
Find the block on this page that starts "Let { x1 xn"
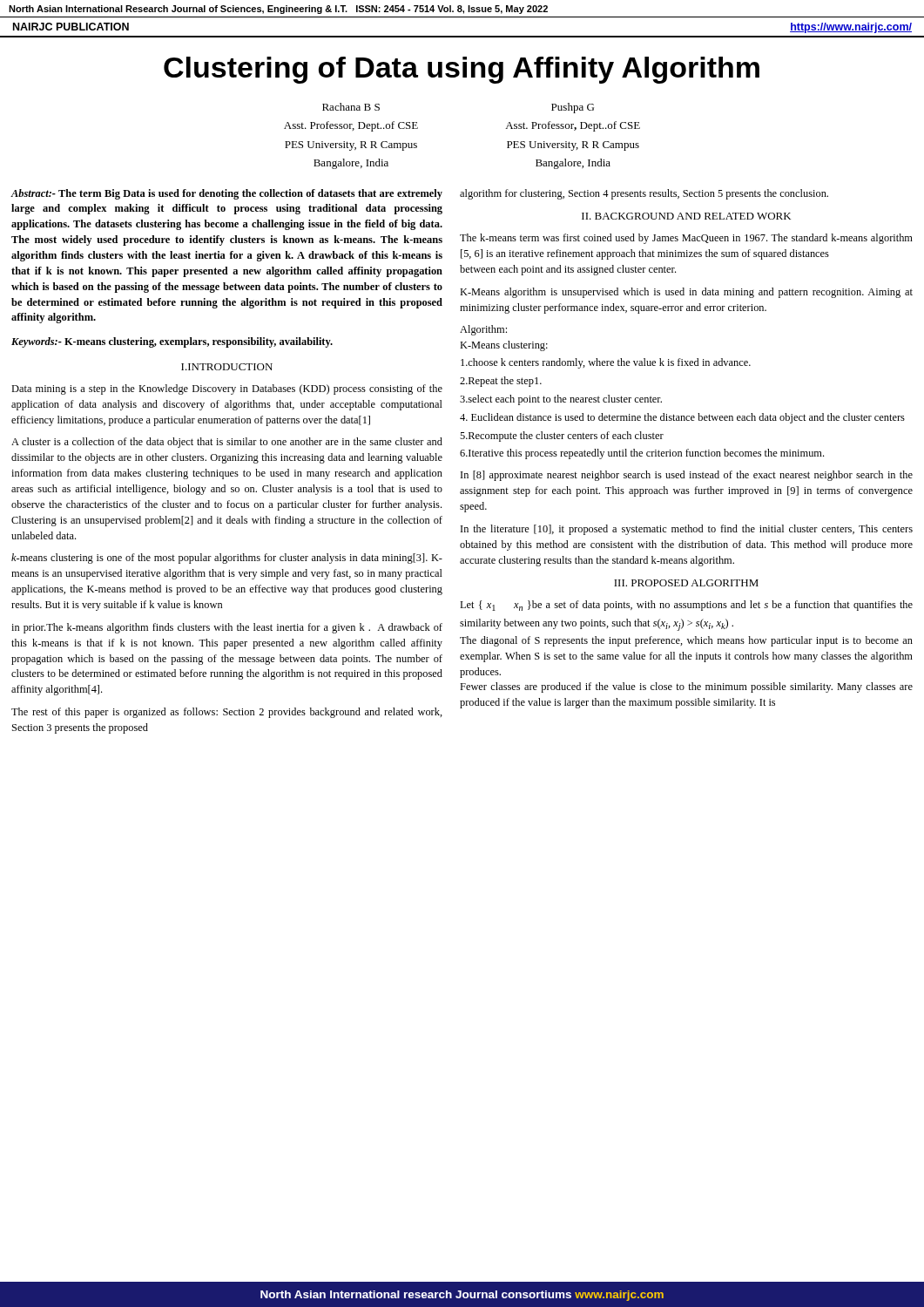pos(686,654)
